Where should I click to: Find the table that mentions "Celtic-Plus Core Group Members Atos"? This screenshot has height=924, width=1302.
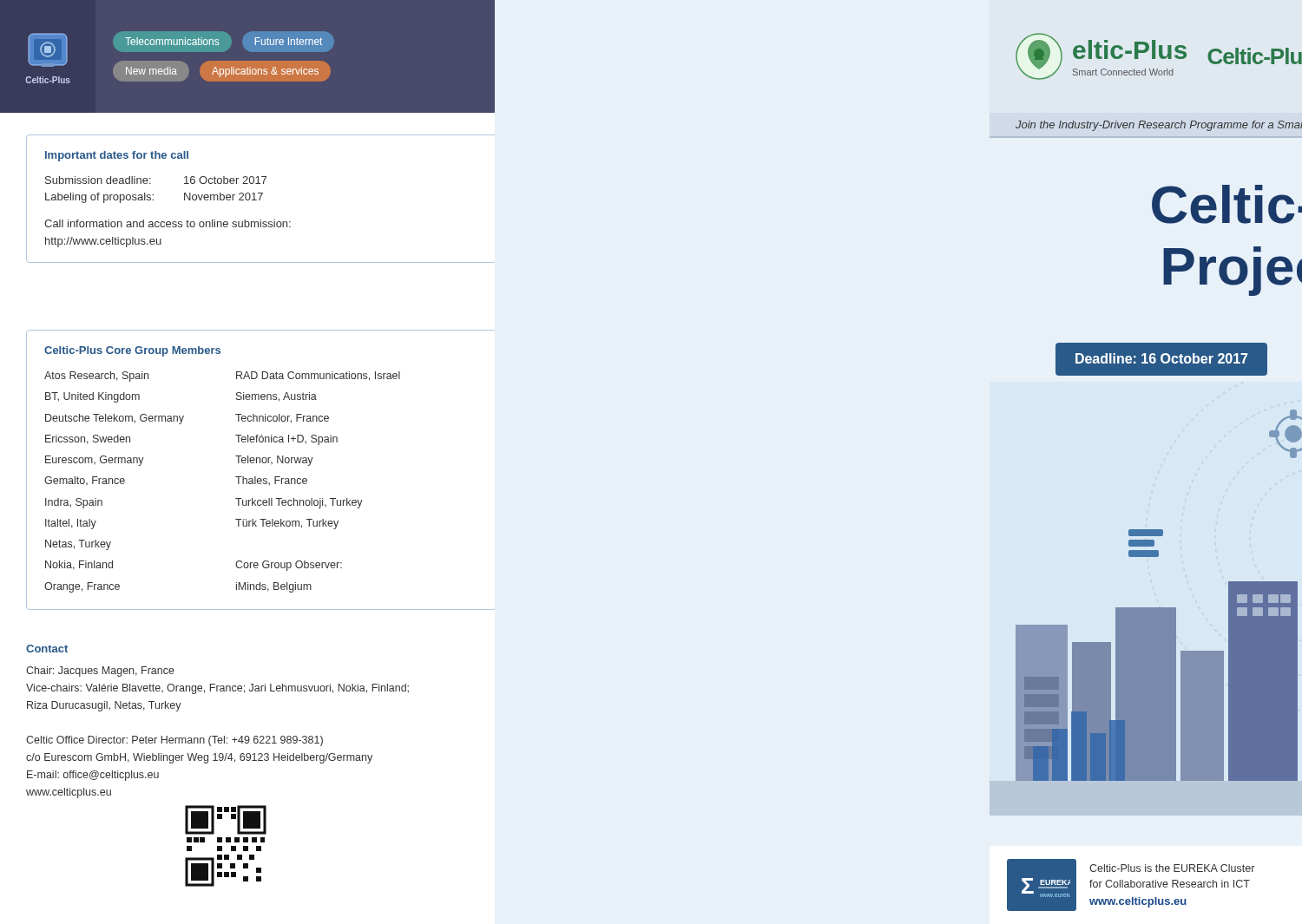tap(261, 470)
